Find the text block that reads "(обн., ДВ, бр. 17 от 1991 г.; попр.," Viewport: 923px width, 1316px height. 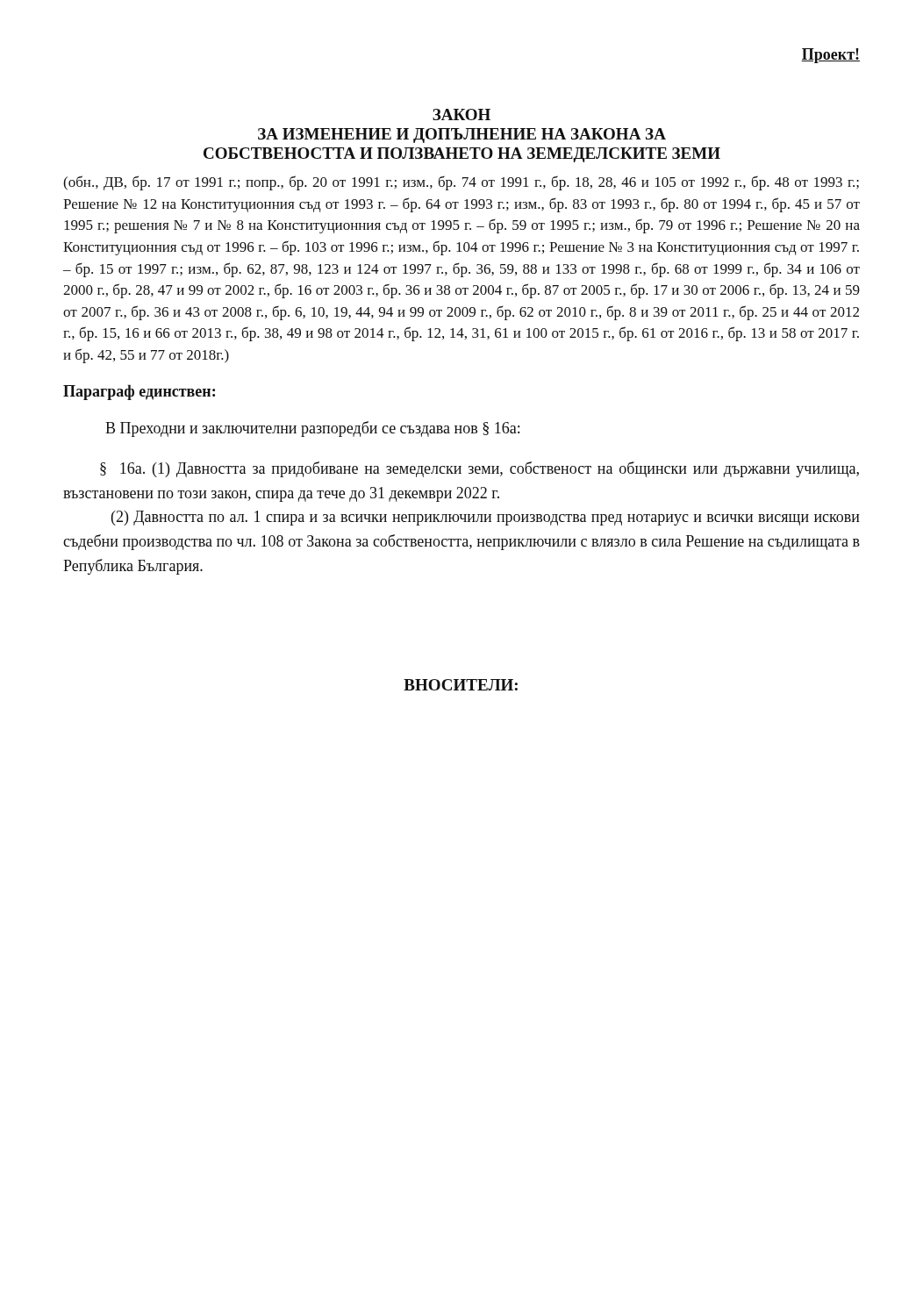click(462, 269)
